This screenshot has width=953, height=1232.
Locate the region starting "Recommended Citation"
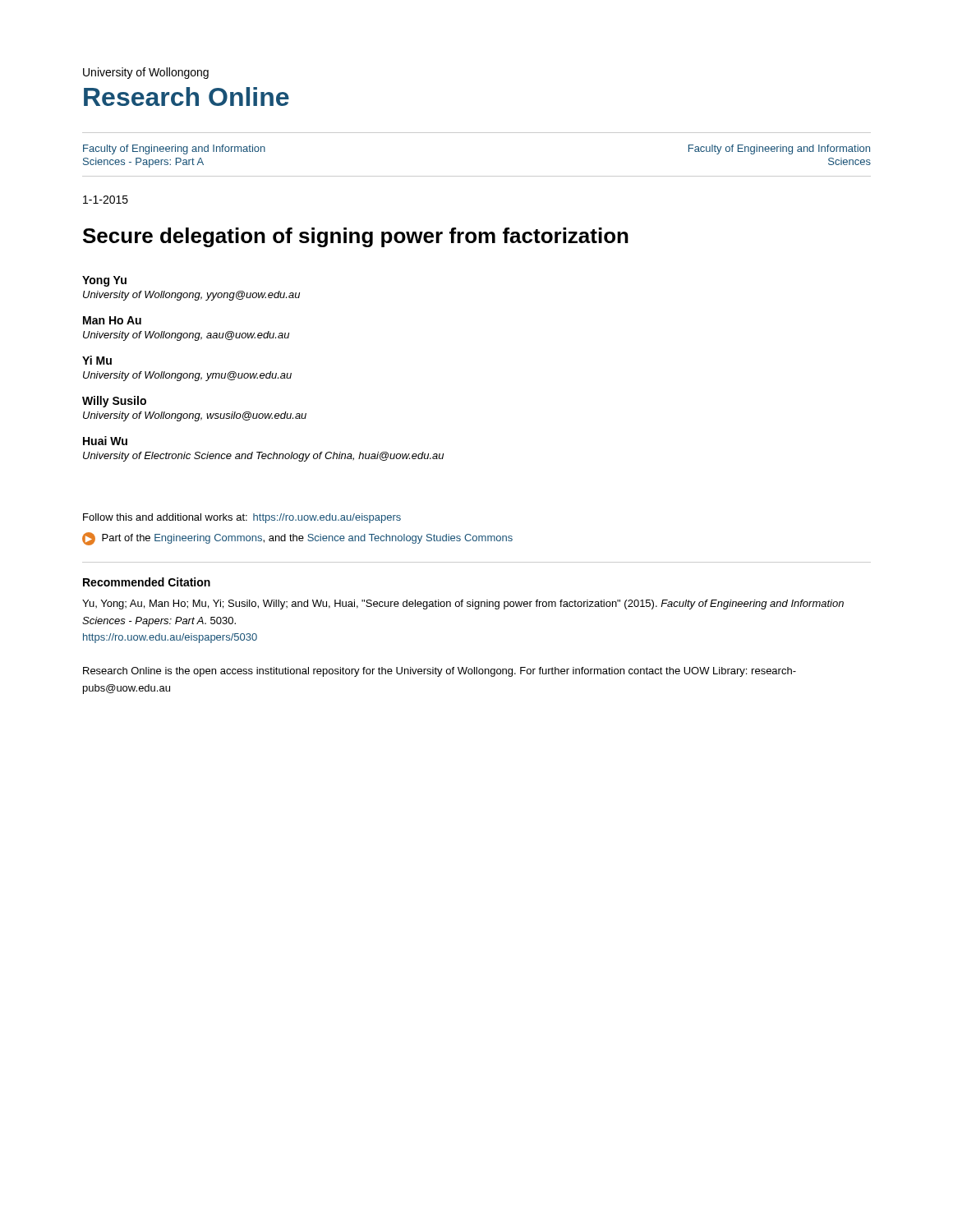pos(146,582)
